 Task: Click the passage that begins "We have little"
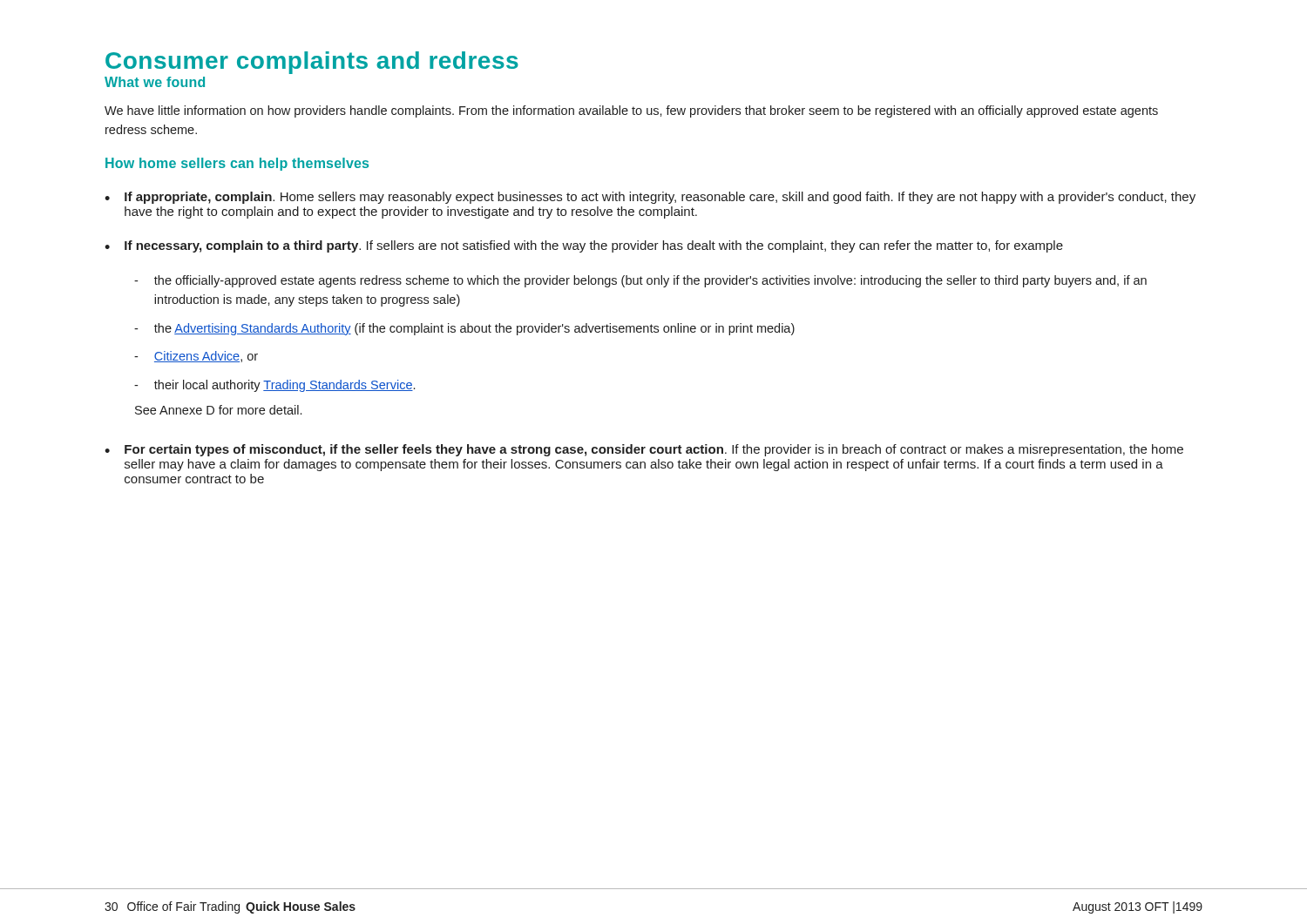(631, 120)
